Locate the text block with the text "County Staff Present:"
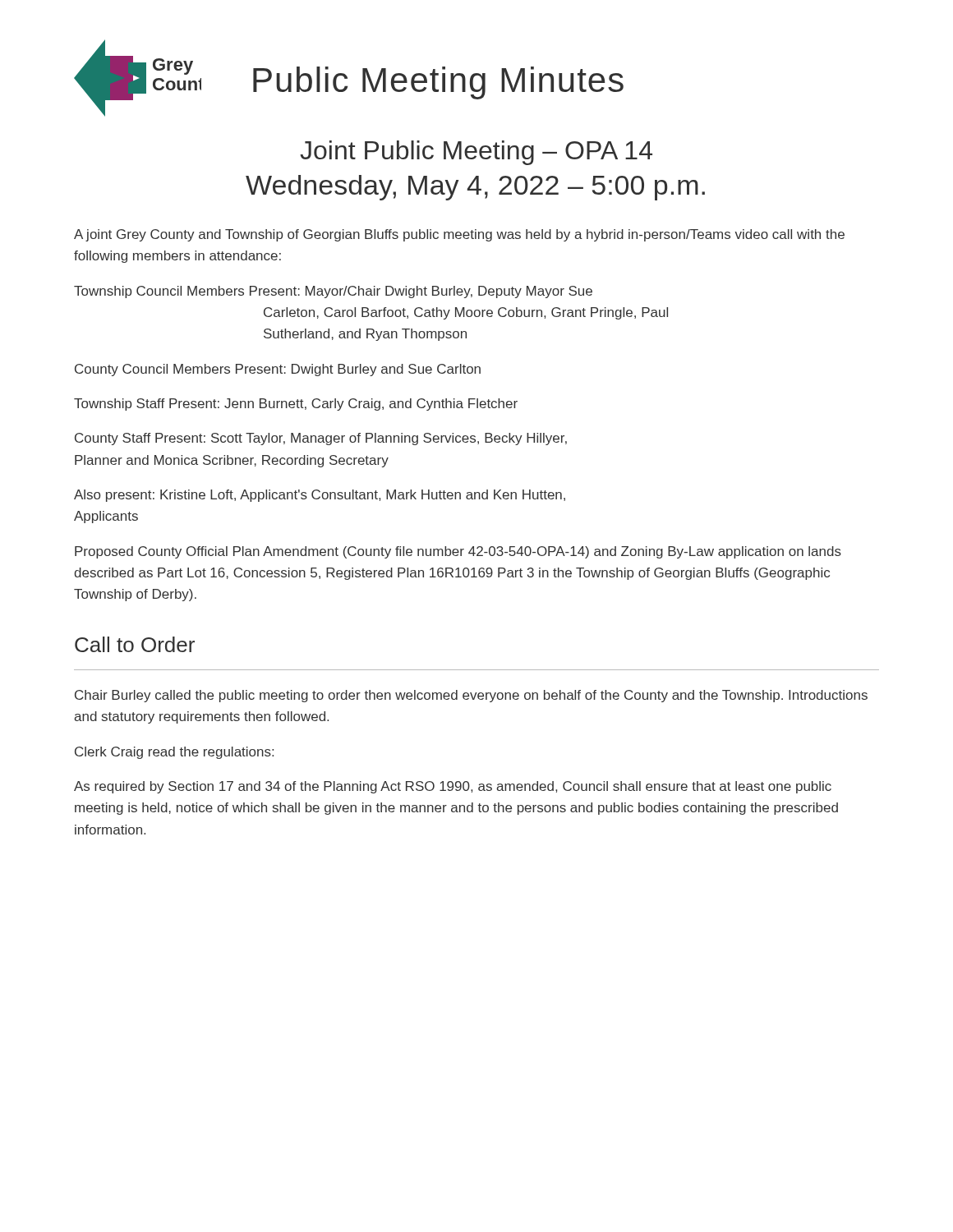 [x=321, y=449]
